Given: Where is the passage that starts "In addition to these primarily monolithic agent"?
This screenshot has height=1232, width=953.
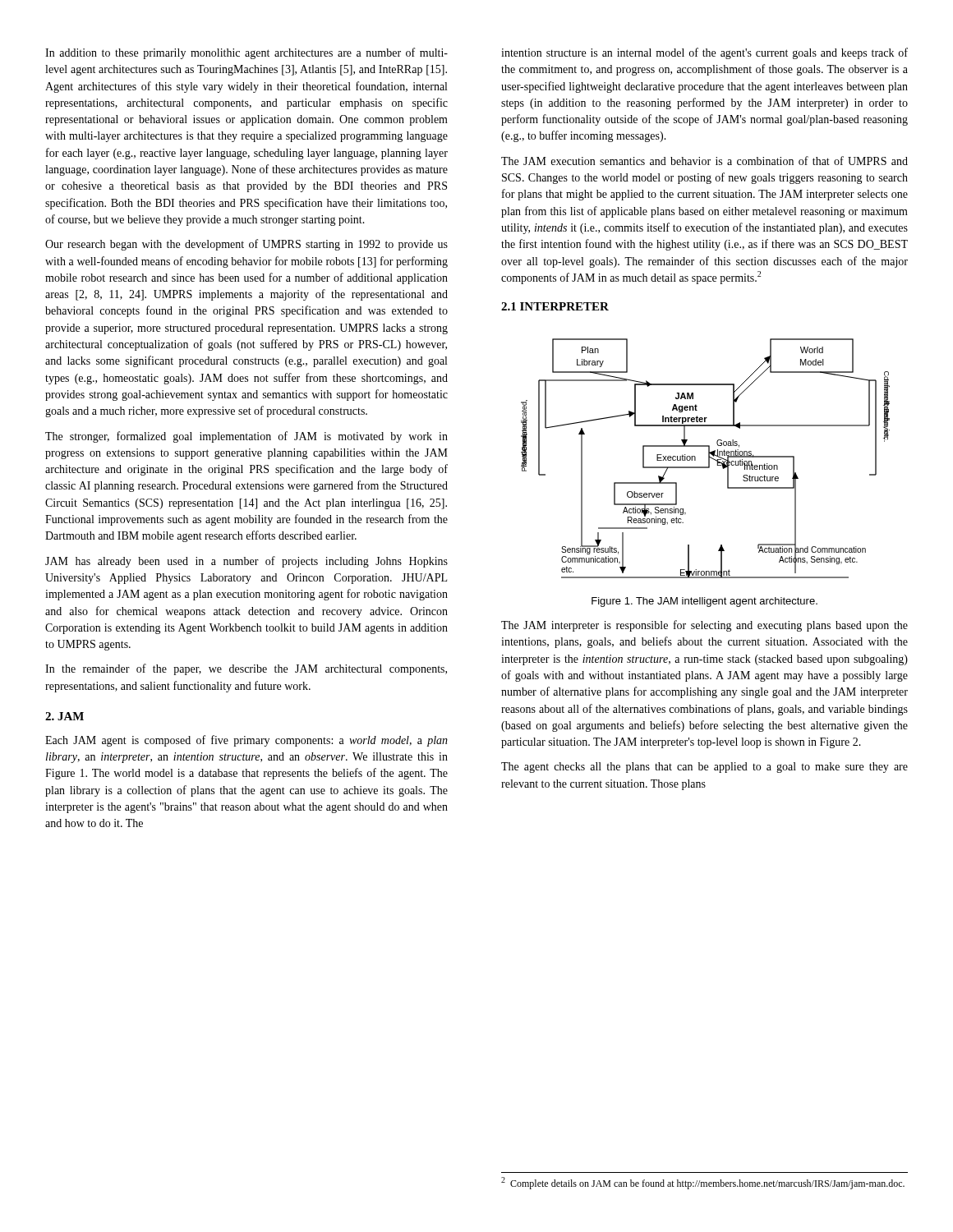Looking at the screenshot, I should click(x=246, y=370).
